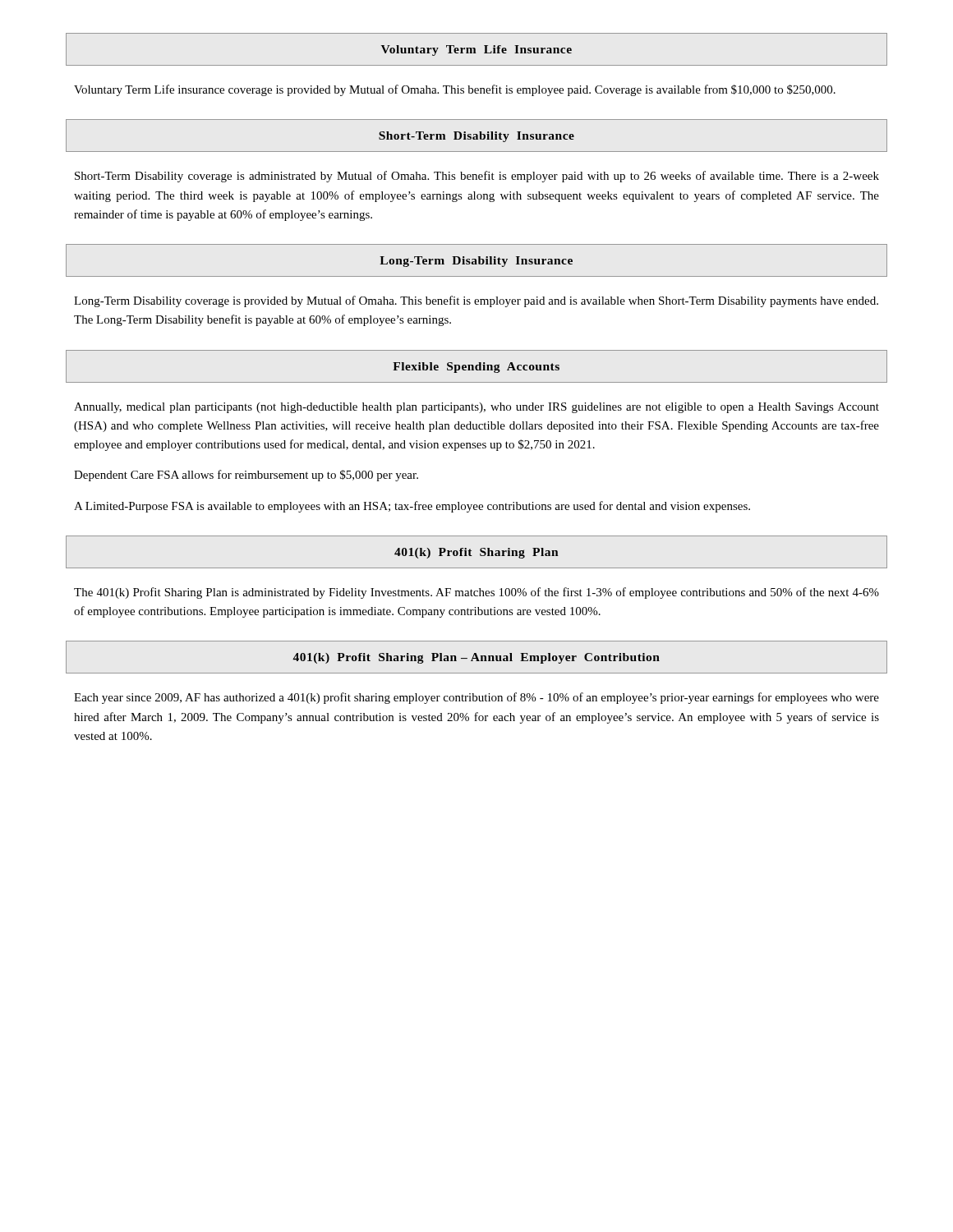Find the block on this page that starts "Short-Term Disability coverage is"
The height and width of the screenshot is (1232, 953).
tap(476, 196)
